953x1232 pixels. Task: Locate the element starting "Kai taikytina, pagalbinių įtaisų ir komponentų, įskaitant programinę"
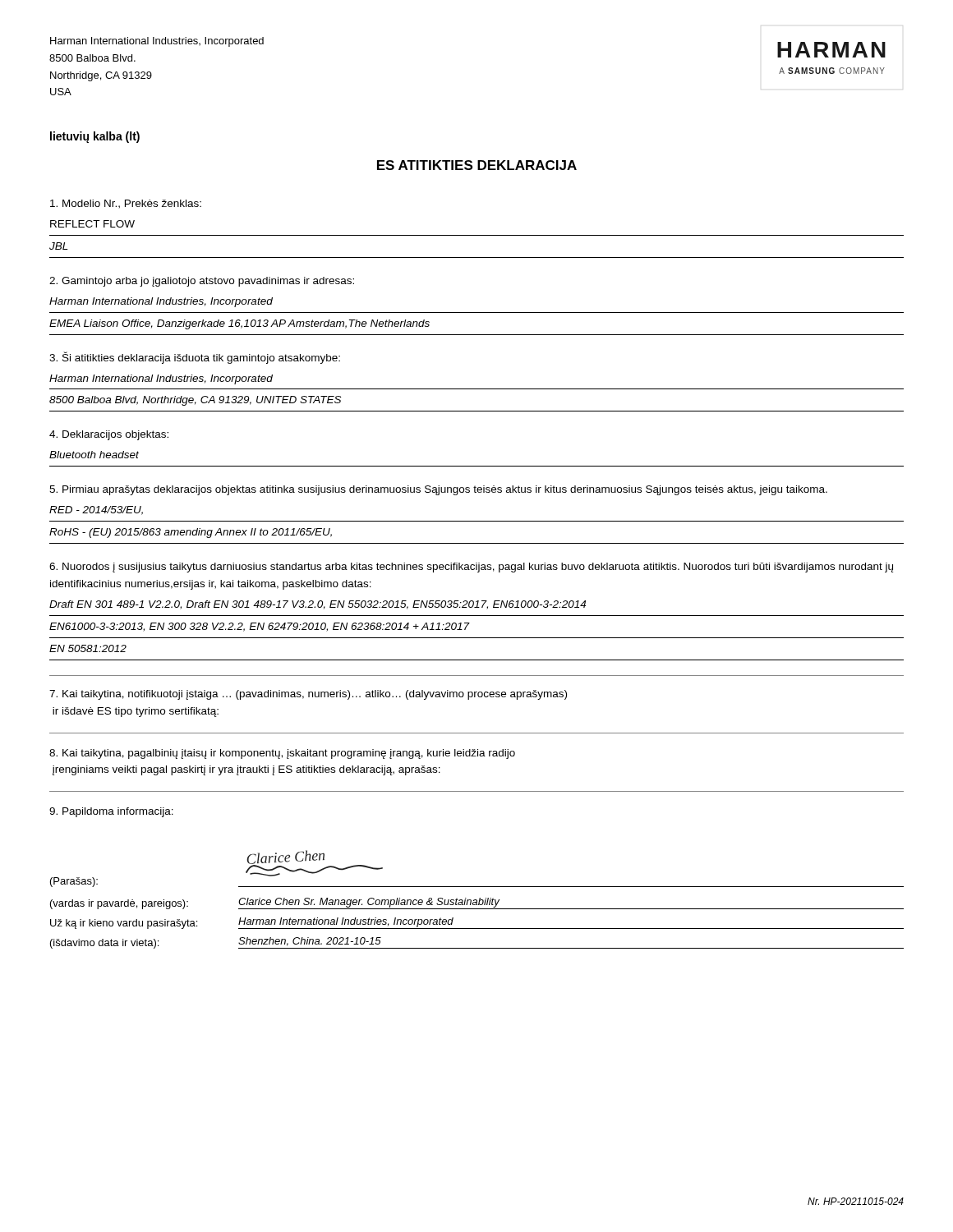pos(476,762)
